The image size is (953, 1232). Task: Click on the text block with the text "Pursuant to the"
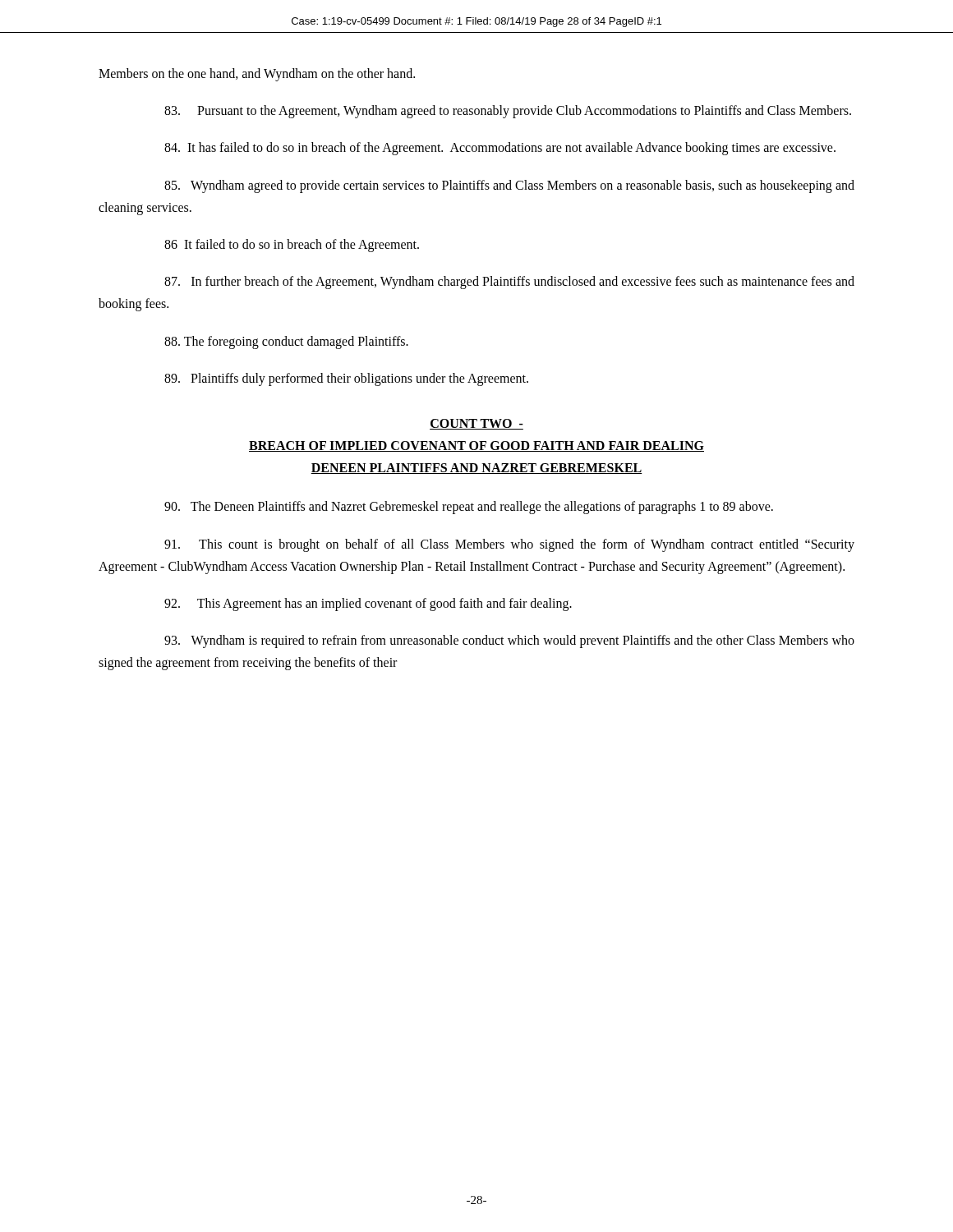pyautogui.click(x=508, y=111)
